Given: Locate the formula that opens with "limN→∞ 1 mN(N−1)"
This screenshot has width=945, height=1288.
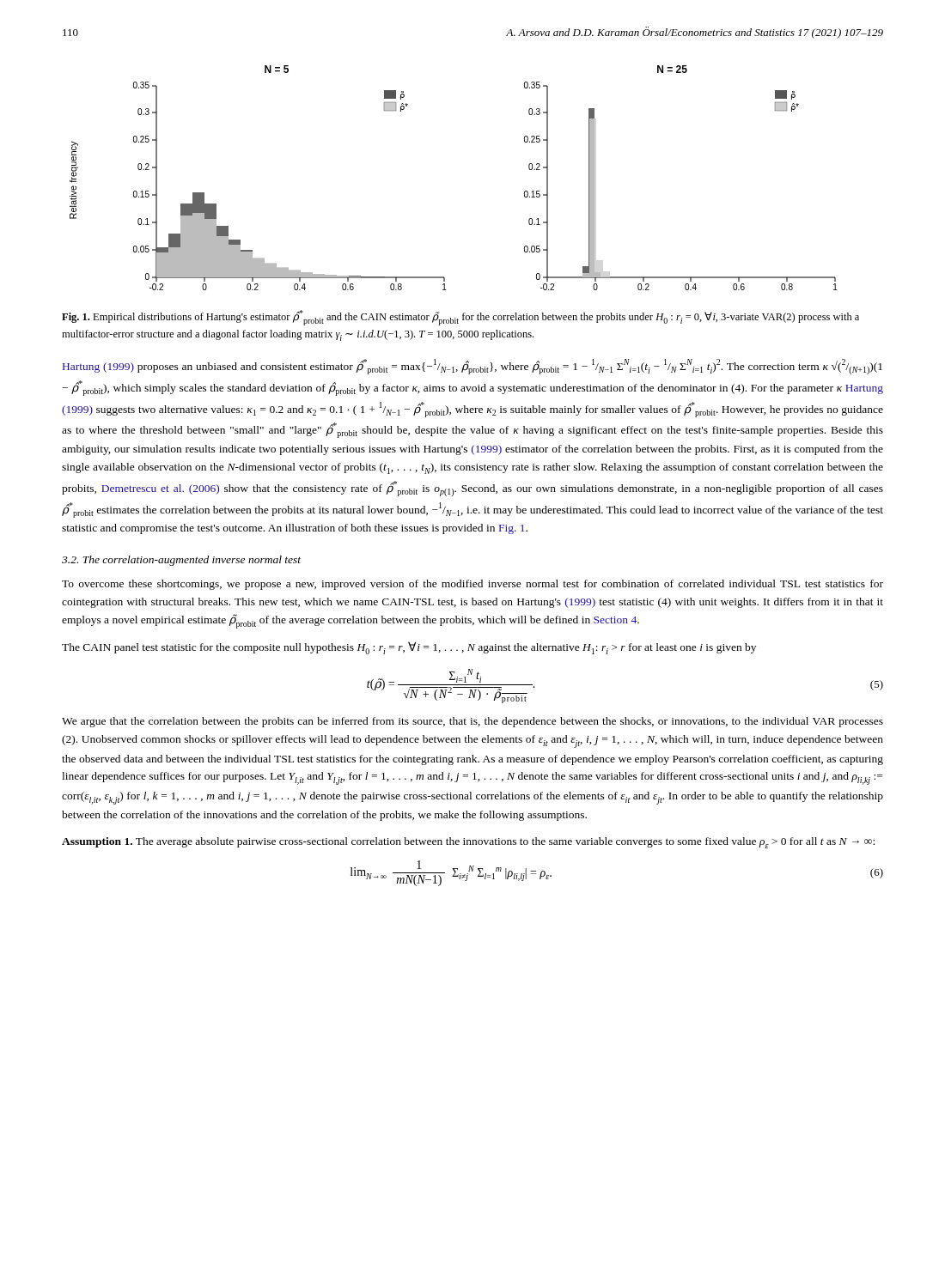Looking at the screenshot, I should tap(472, 873).
